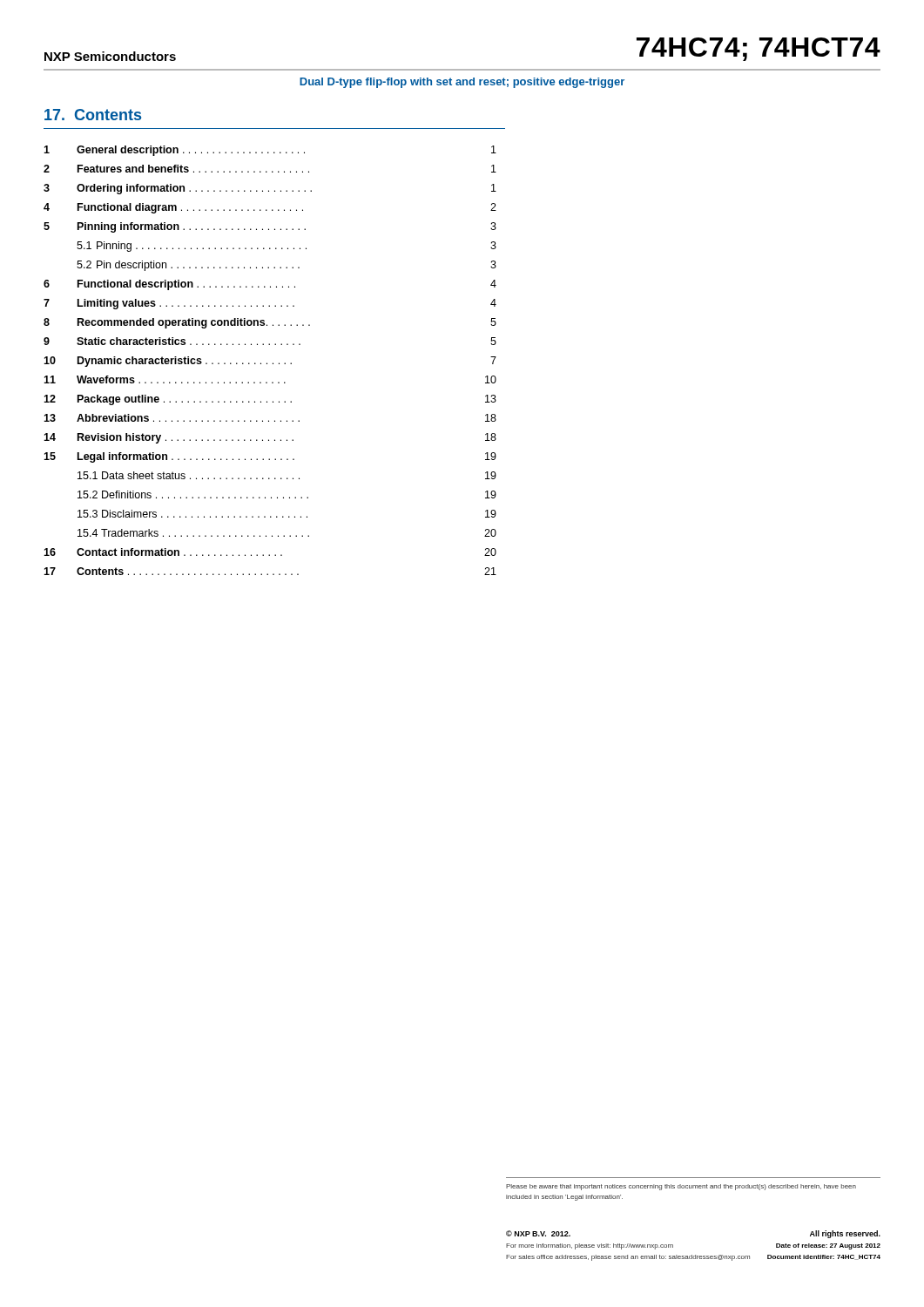Viewport: 924px width, 1307px height.
Task: Find the text block that reads "Dual D-type flip-flop with set and reset; positive"
Action: (462, 81)
